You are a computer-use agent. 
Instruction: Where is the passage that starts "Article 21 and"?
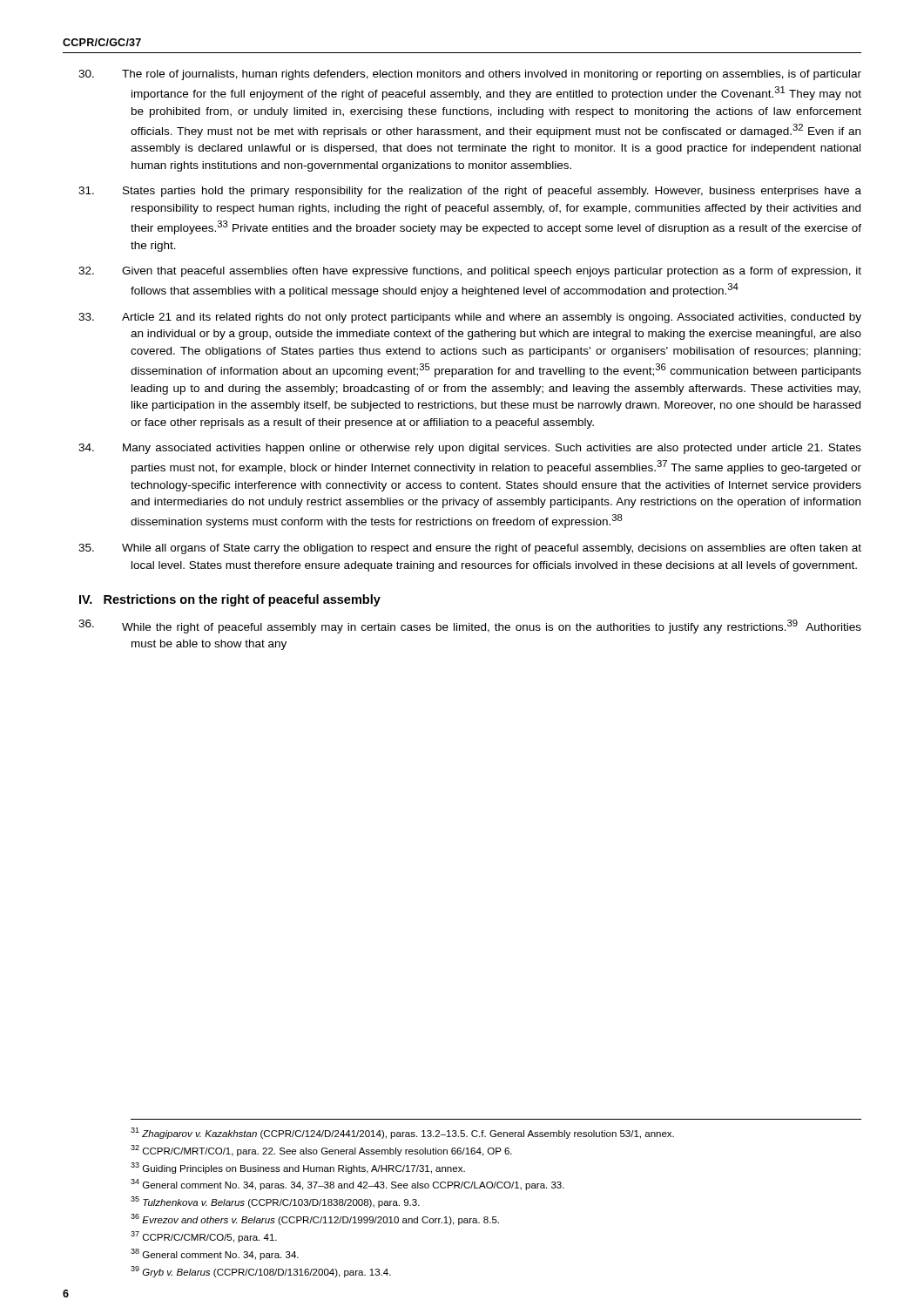[x=496, y=368]
